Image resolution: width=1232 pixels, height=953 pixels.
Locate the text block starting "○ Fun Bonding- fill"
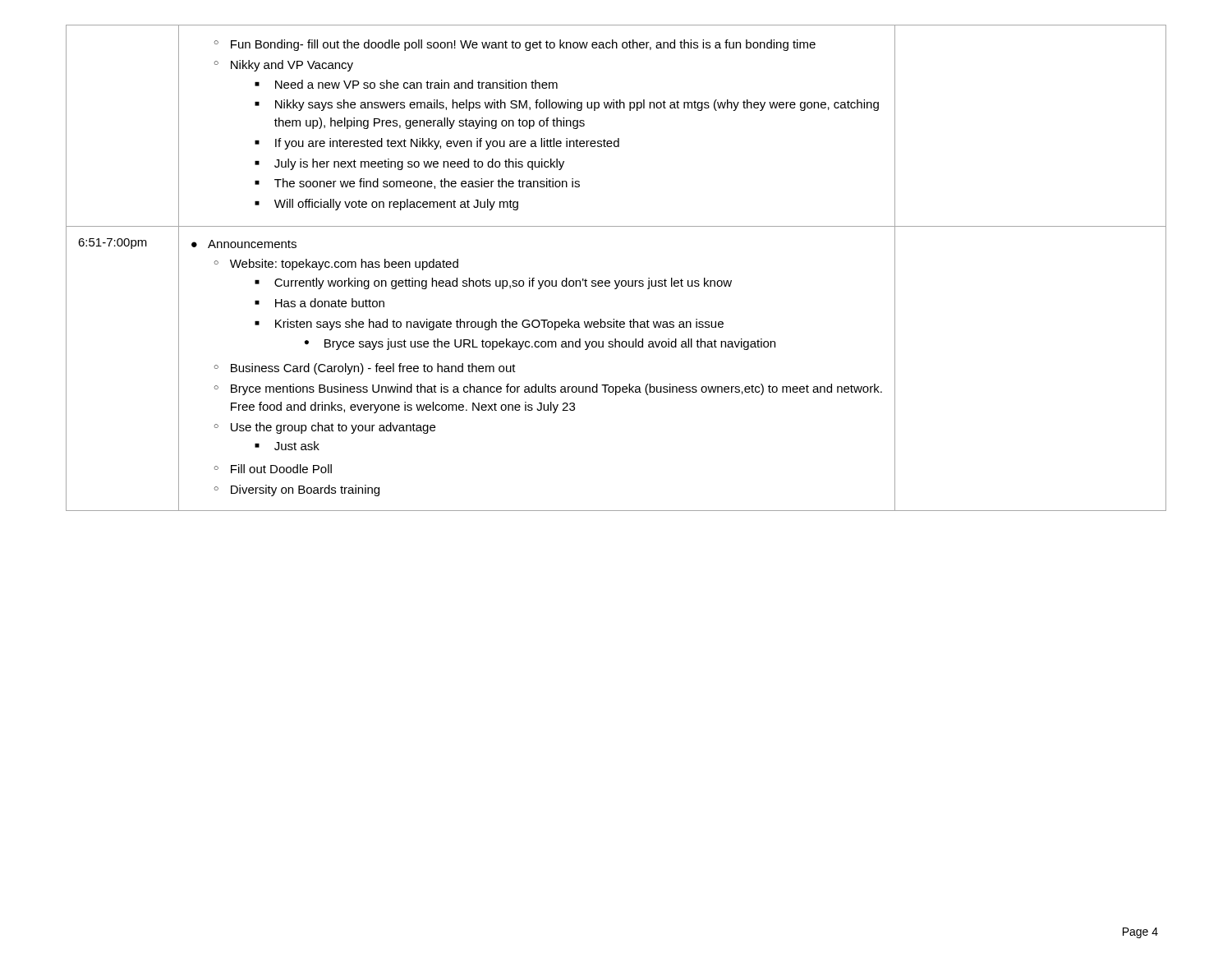548,44
